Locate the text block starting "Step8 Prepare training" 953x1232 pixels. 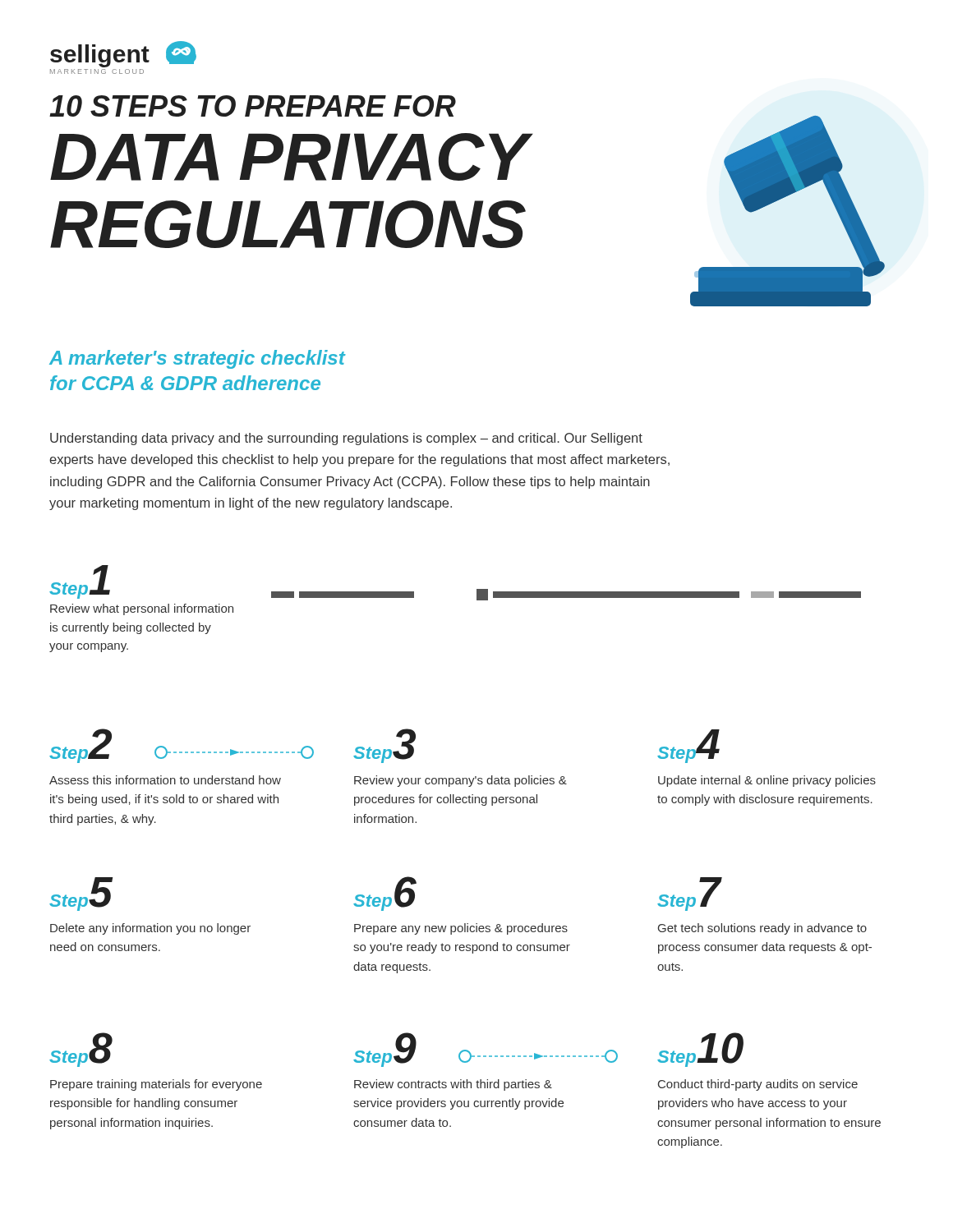[164, 1079]
